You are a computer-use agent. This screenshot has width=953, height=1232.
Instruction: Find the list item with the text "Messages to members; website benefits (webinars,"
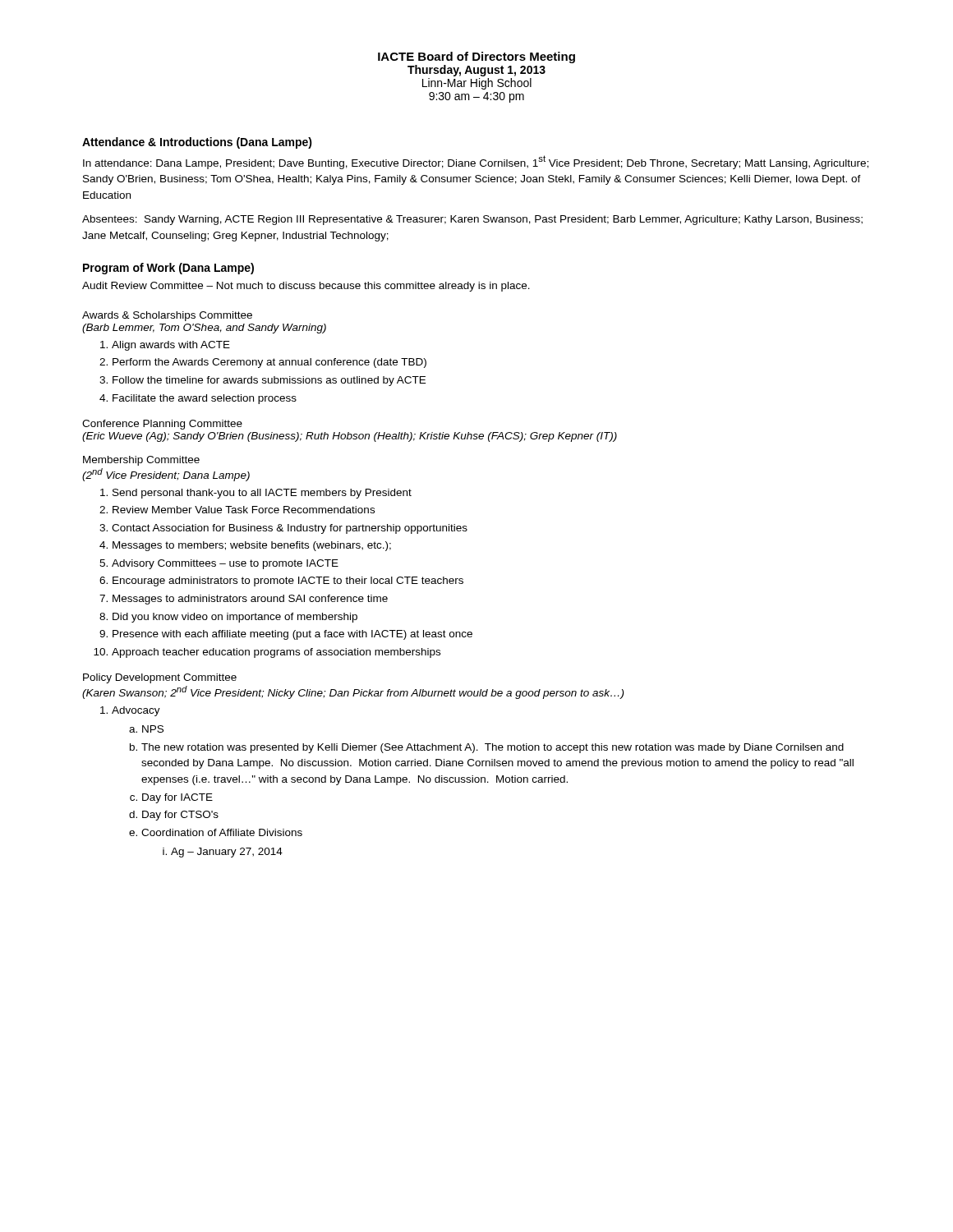252,545
